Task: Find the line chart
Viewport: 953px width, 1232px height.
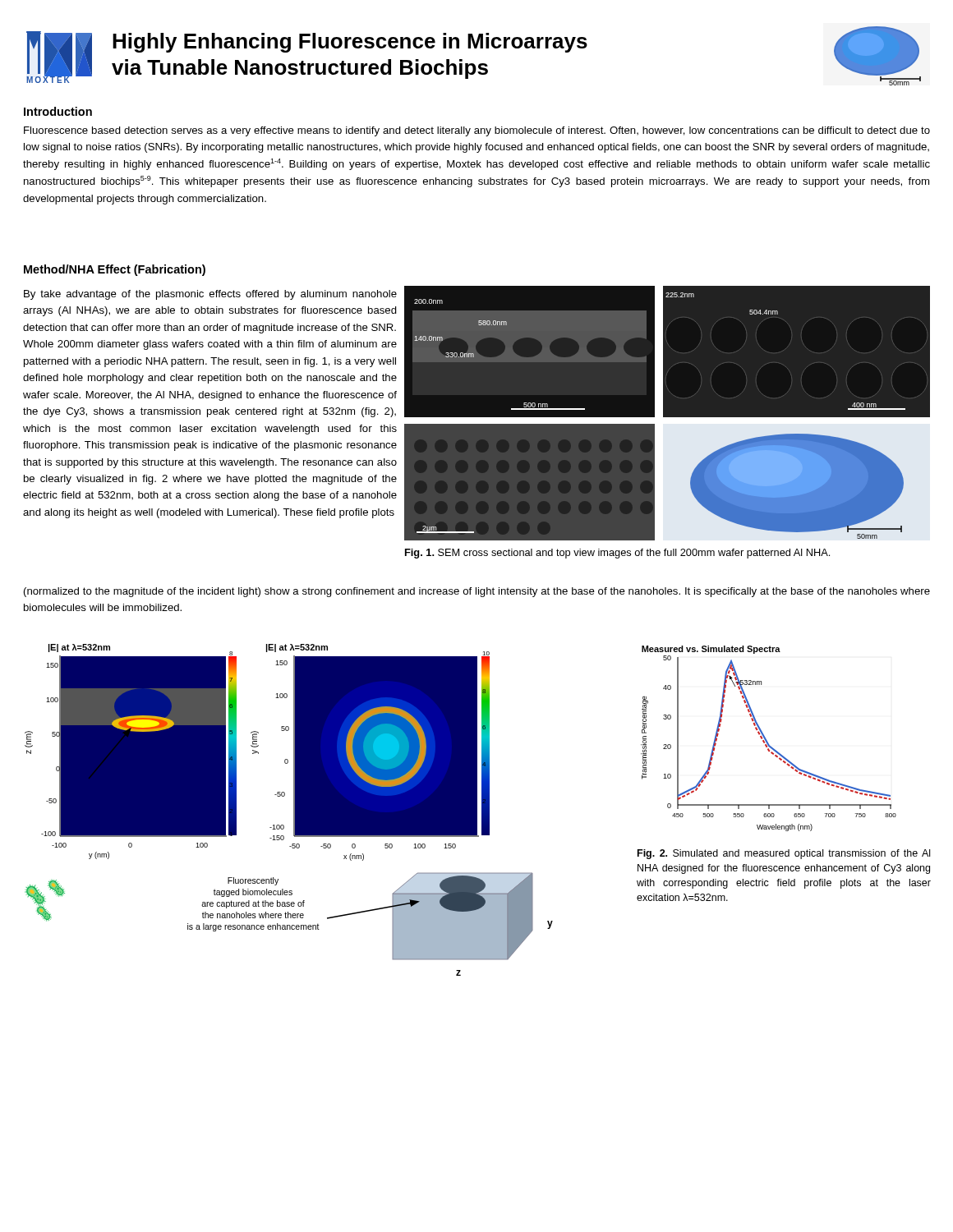Action: tap(785, 738)
